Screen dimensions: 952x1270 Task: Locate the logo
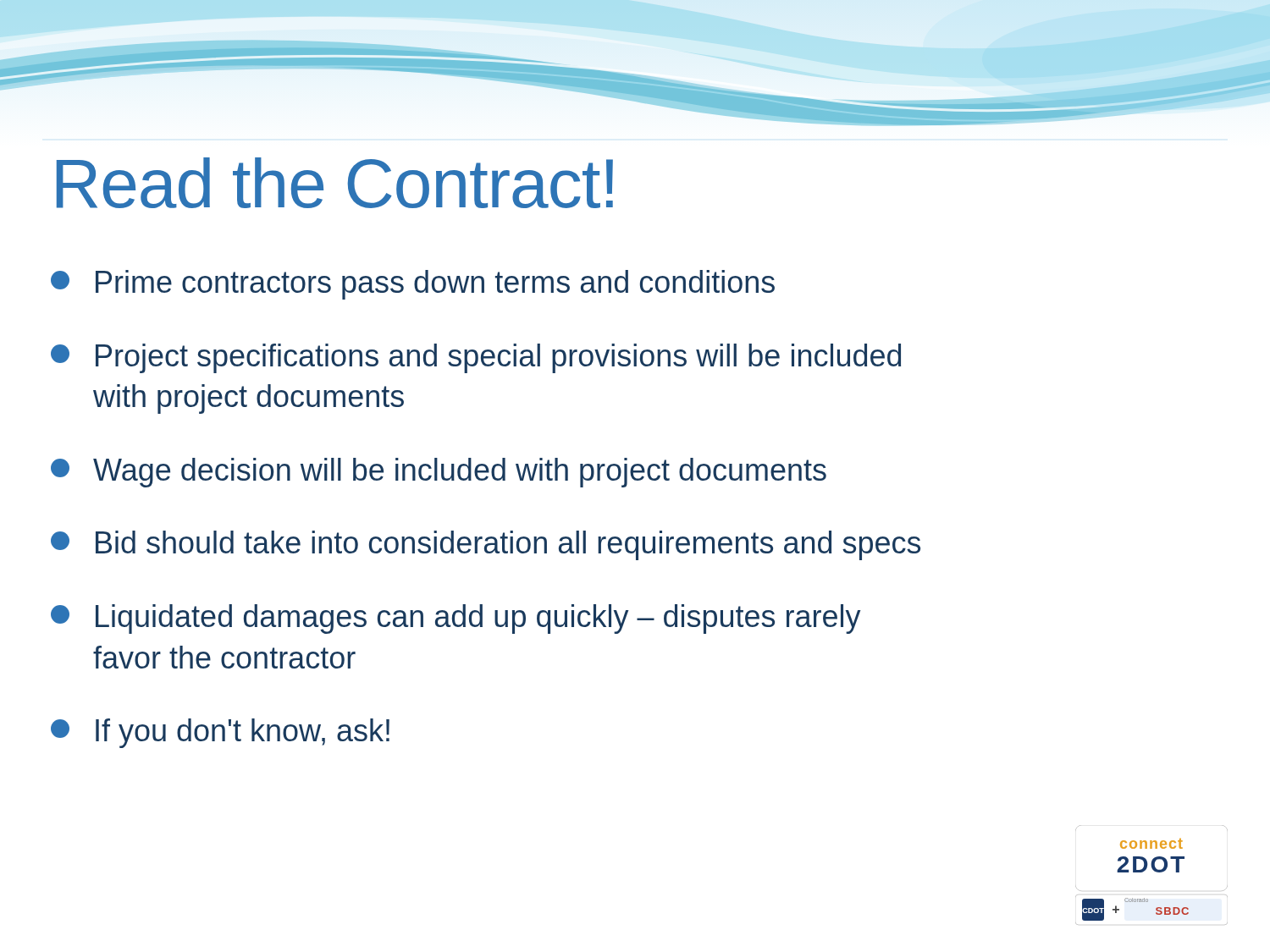coord(1152,876)
